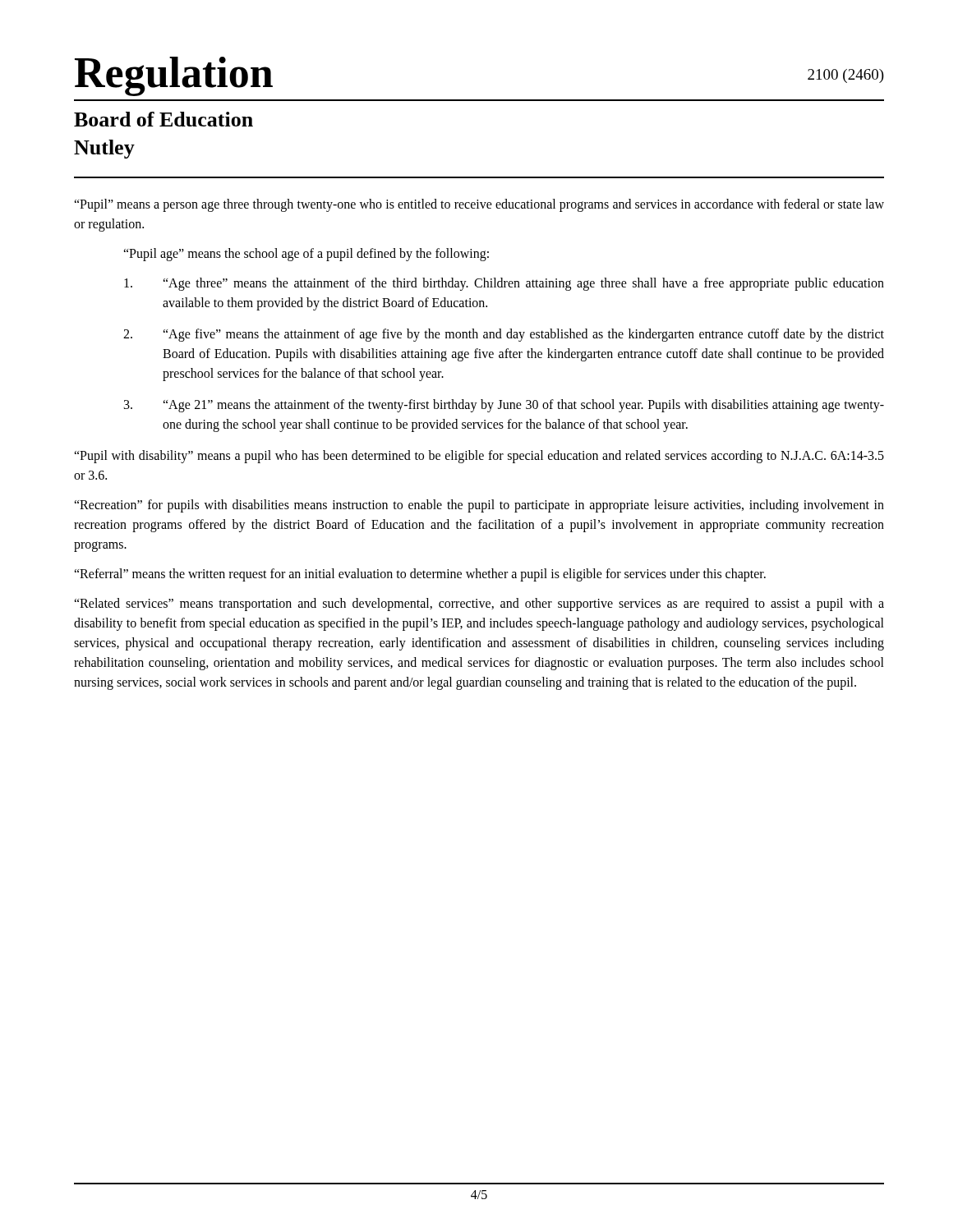Find the region starting "“Related services” means transportation and such developmental, corrective,"
This screenshot has height=1232, width=958.
click(479, 643)
